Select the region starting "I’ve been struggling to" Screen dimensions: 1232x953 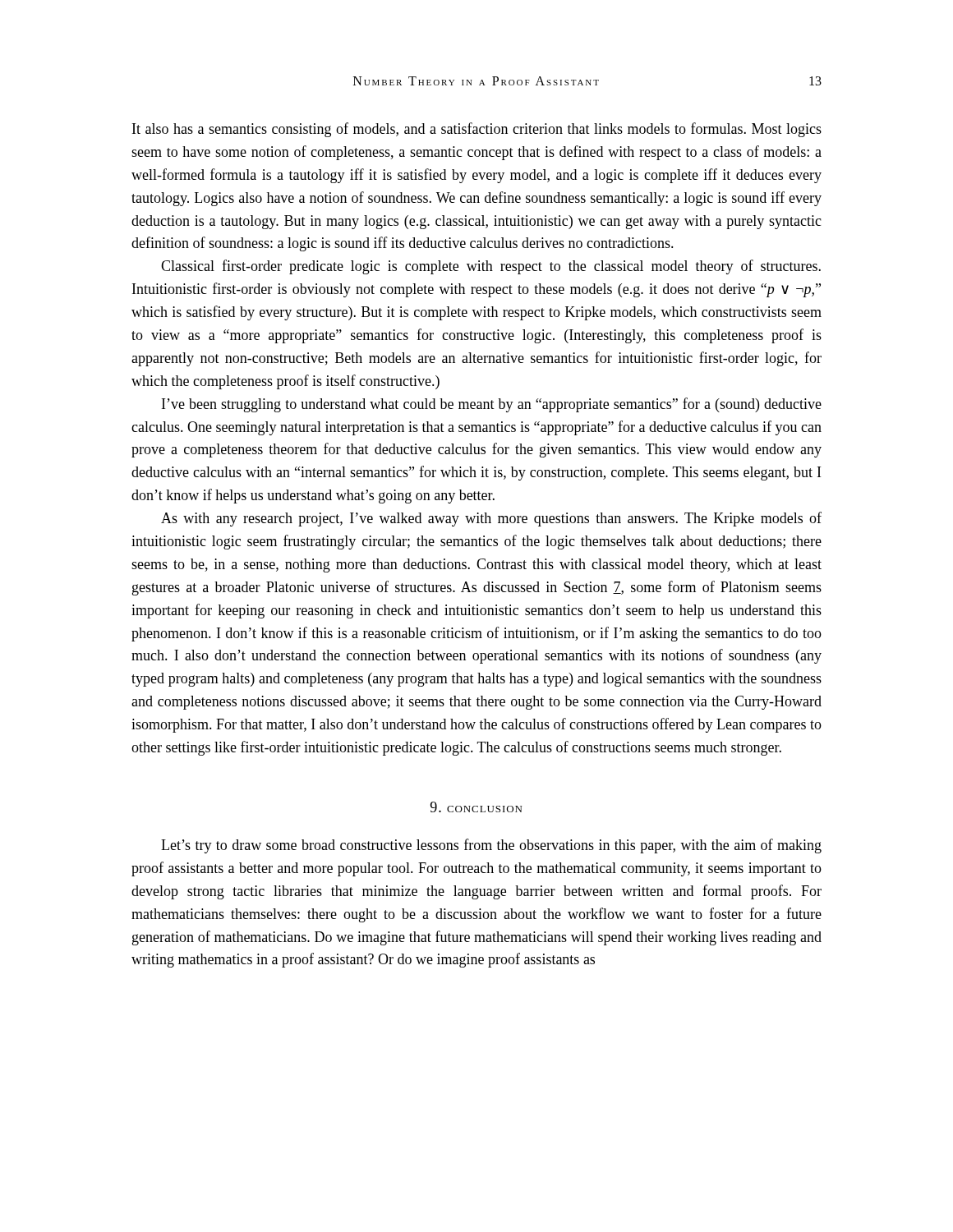coord(476,450)
